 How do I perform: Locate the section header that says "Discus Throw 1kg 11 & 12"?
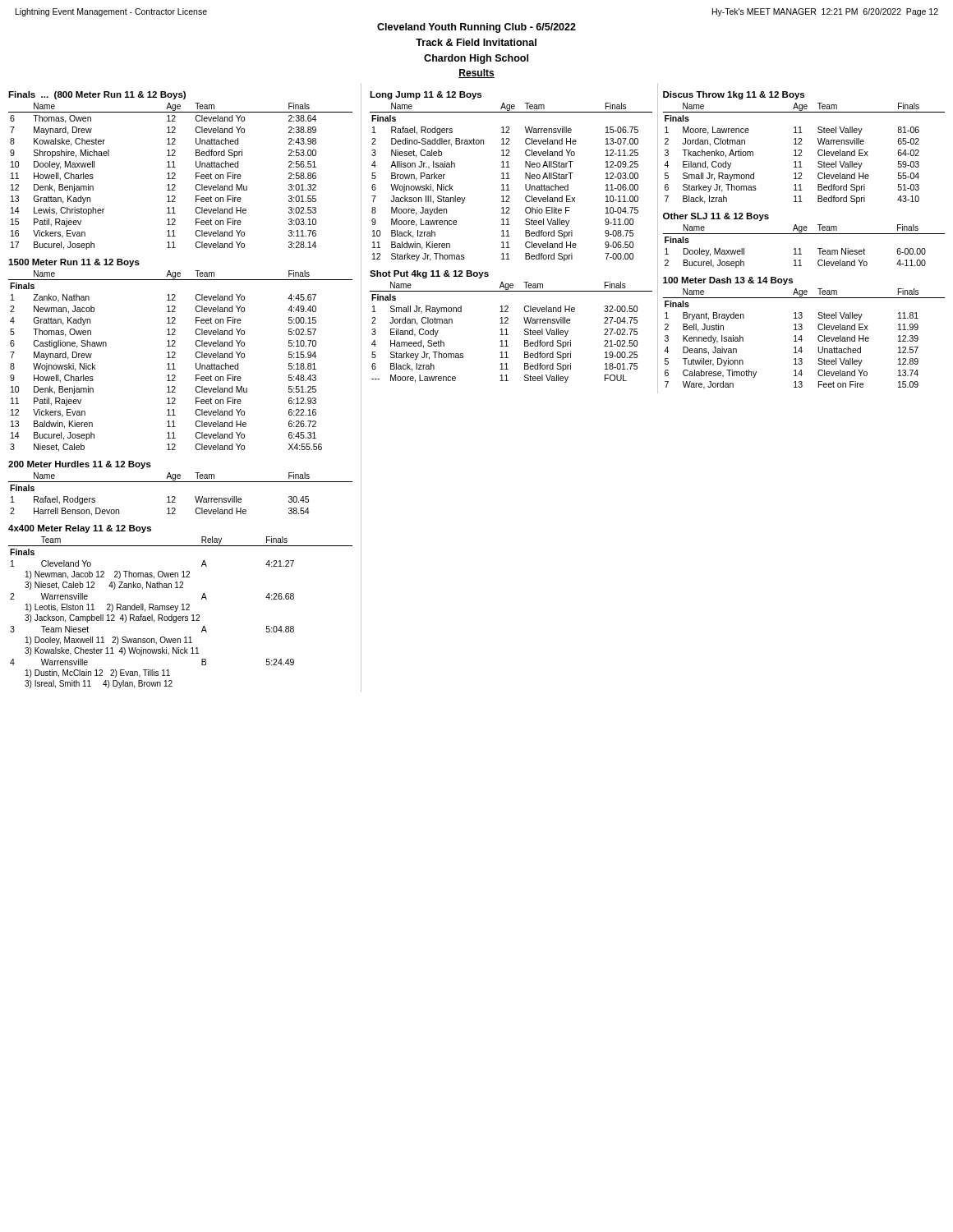pos(734,95)
